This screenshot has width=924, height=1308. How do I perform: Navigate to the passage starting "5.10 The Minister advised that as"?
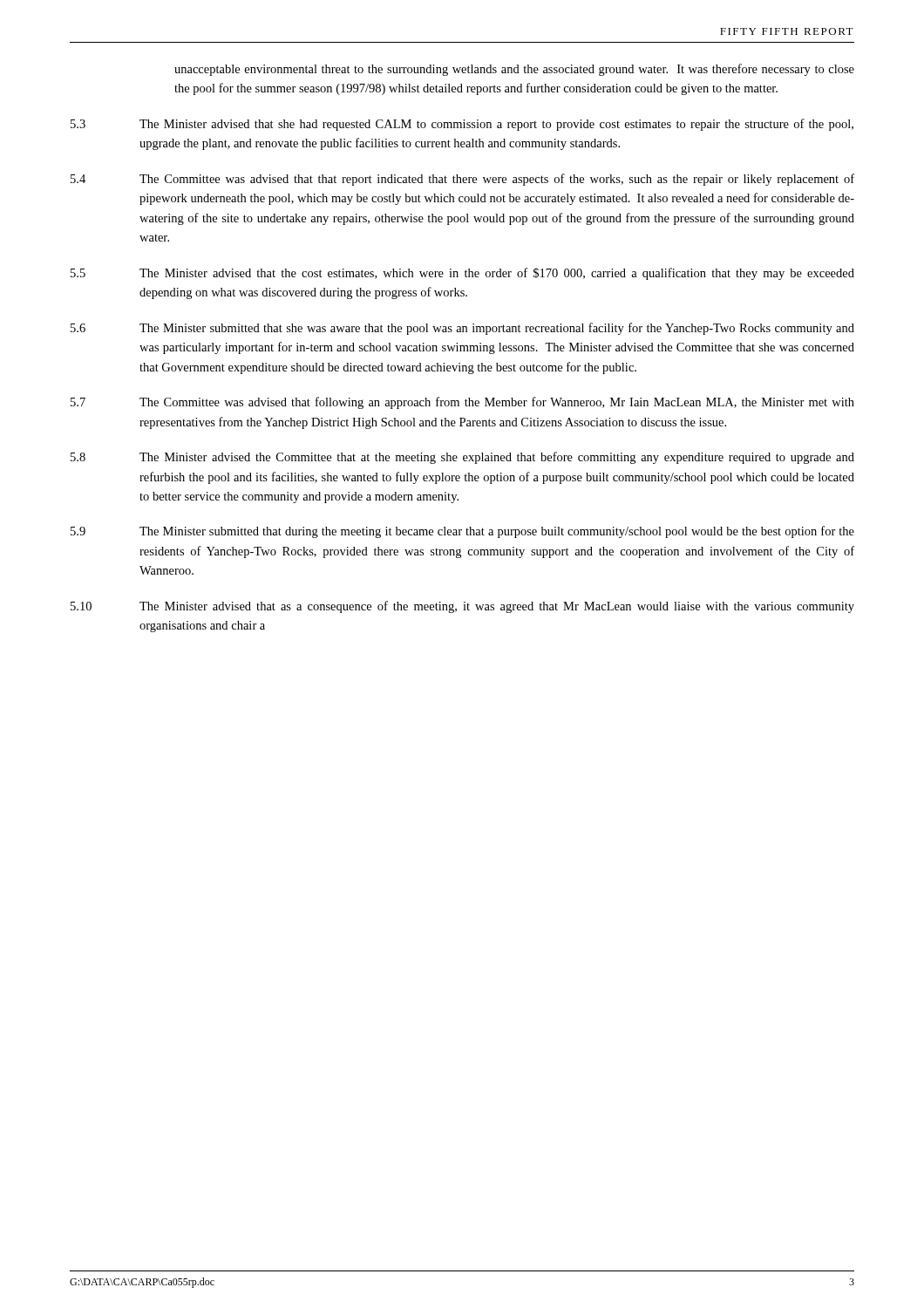tap(462, 616)
